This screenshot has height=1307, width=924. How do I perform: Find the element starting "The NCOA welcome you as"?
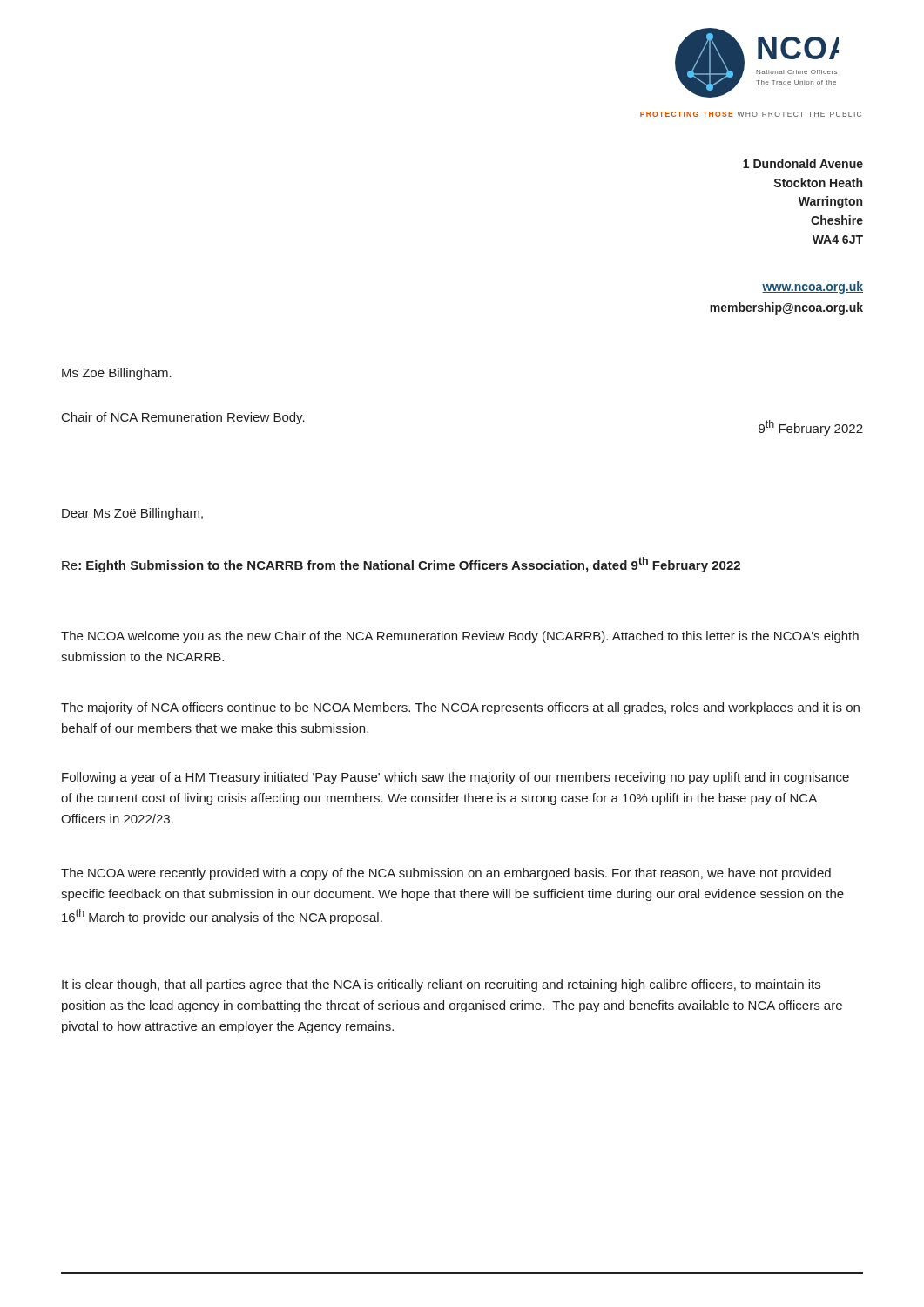coord(460,646)
